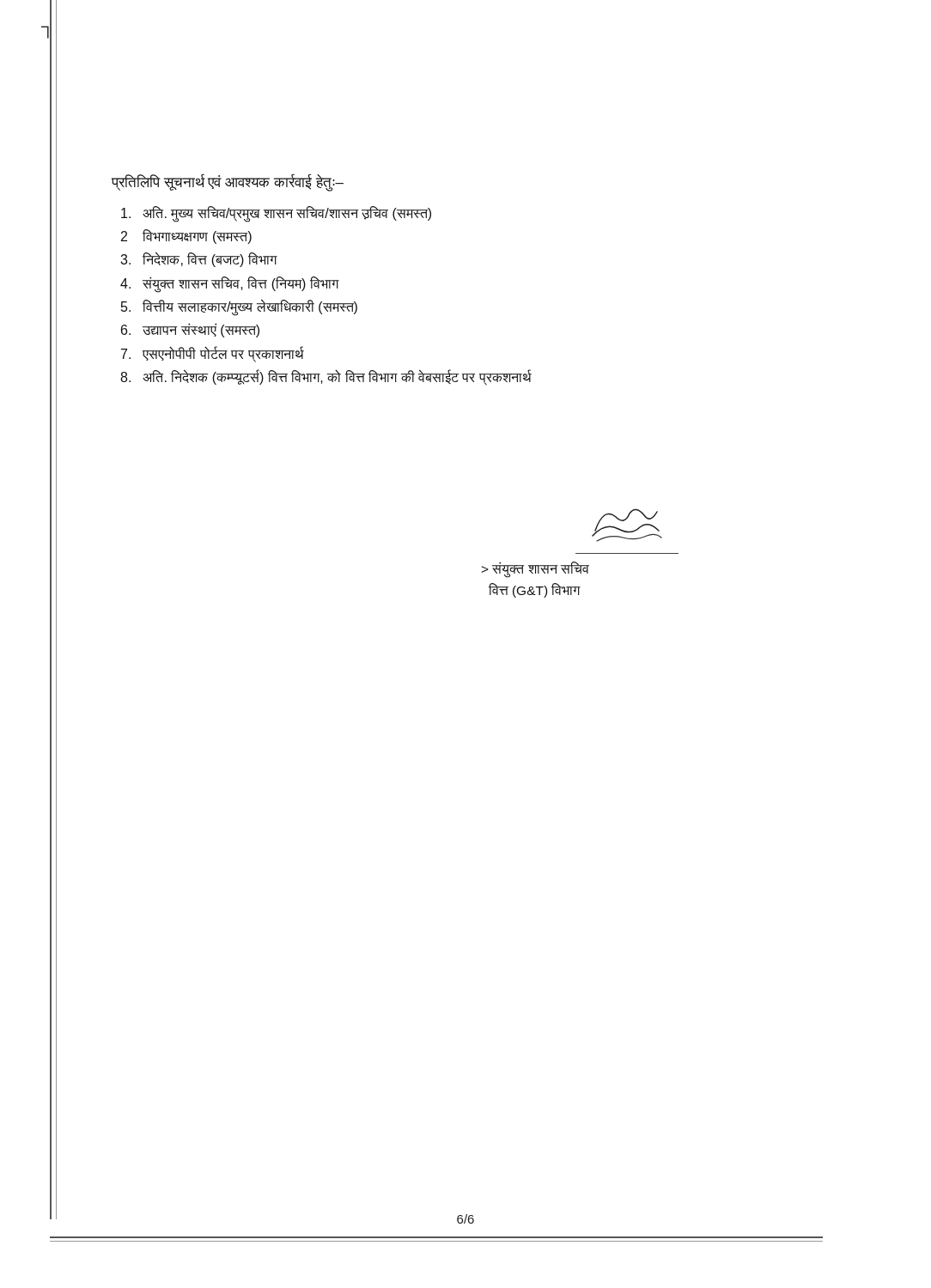The image size is (931, 1288).
Task: Click on the list item that reads "6. उद्यापन संस्थाएं (समस्त)"
Action: pos(190,330)
